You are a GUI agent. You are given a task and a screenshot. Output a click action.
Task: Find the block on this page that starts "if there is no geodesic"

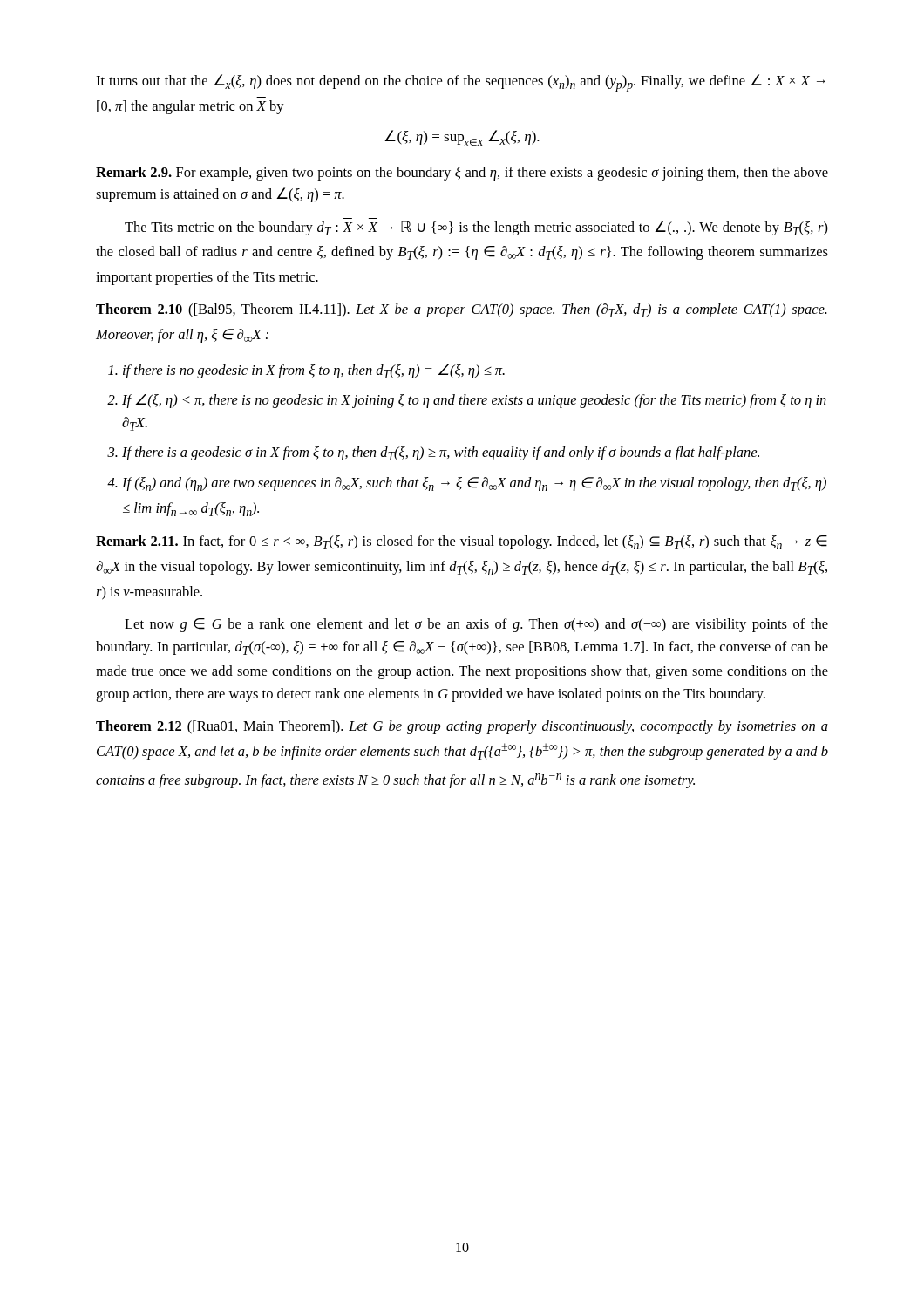(314, 371)
